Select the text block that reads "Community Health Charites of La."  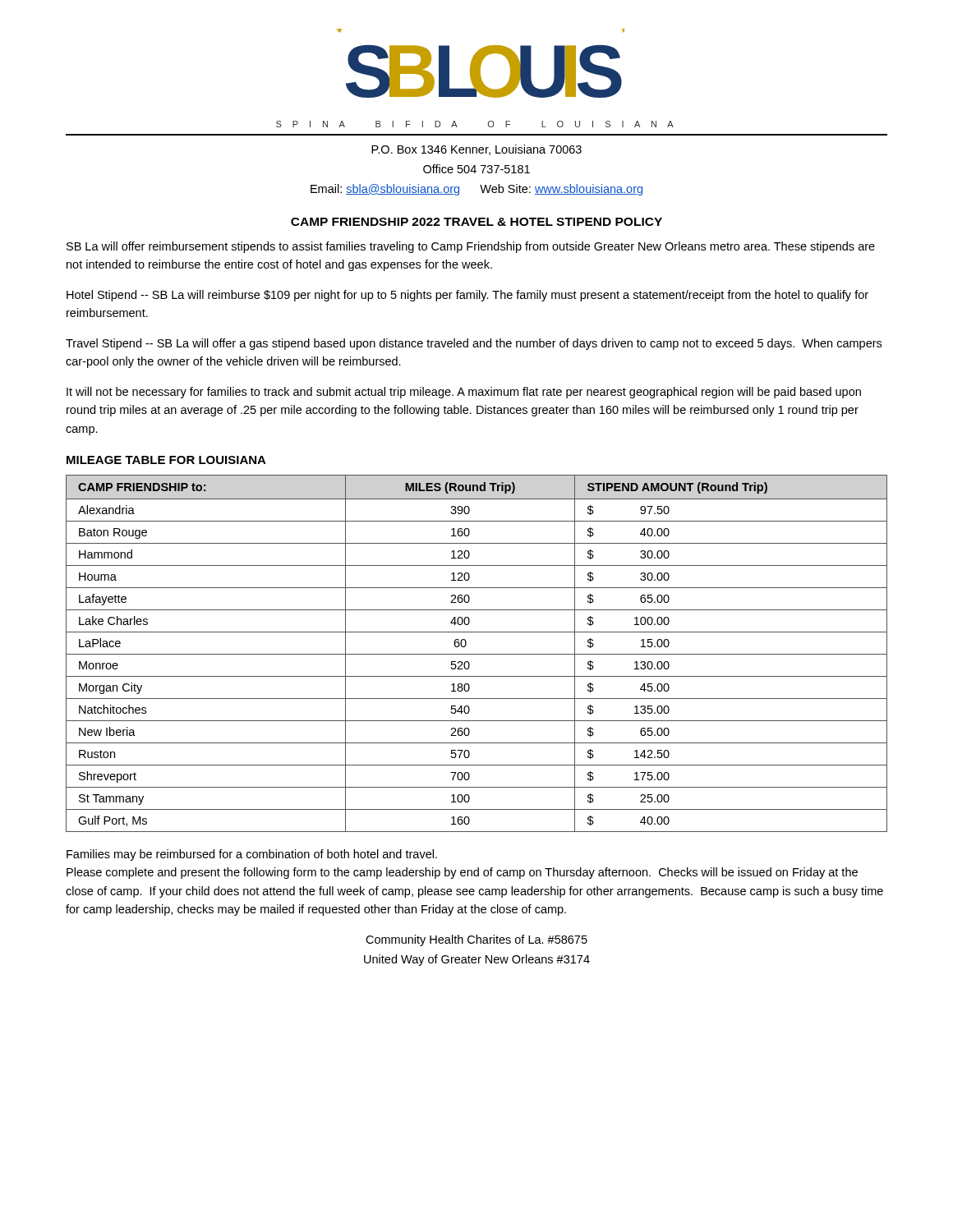pos(476,949)
